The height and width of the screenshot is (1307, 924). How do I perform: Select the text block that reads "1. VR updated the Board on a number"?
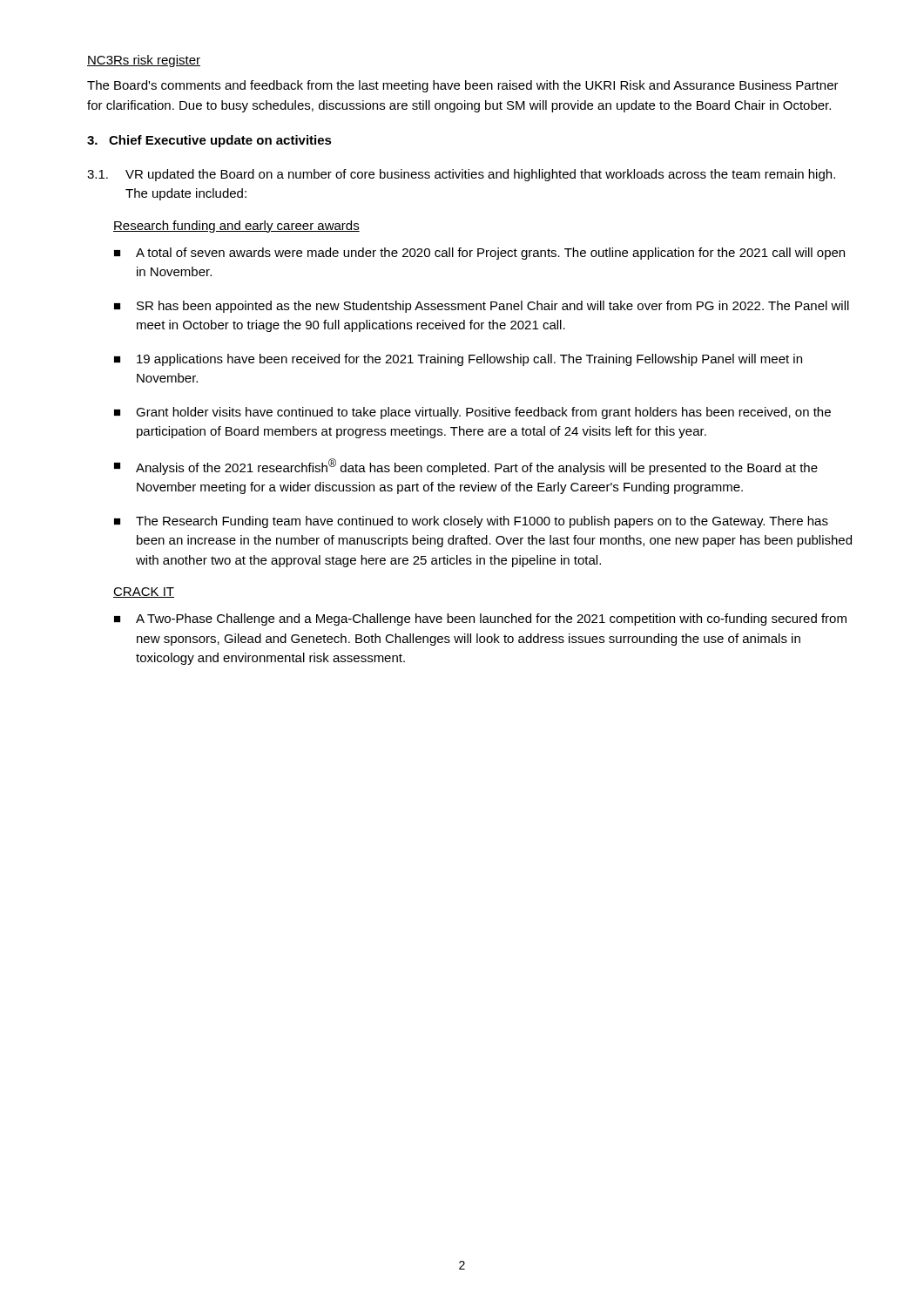click(x=470, y=184)
